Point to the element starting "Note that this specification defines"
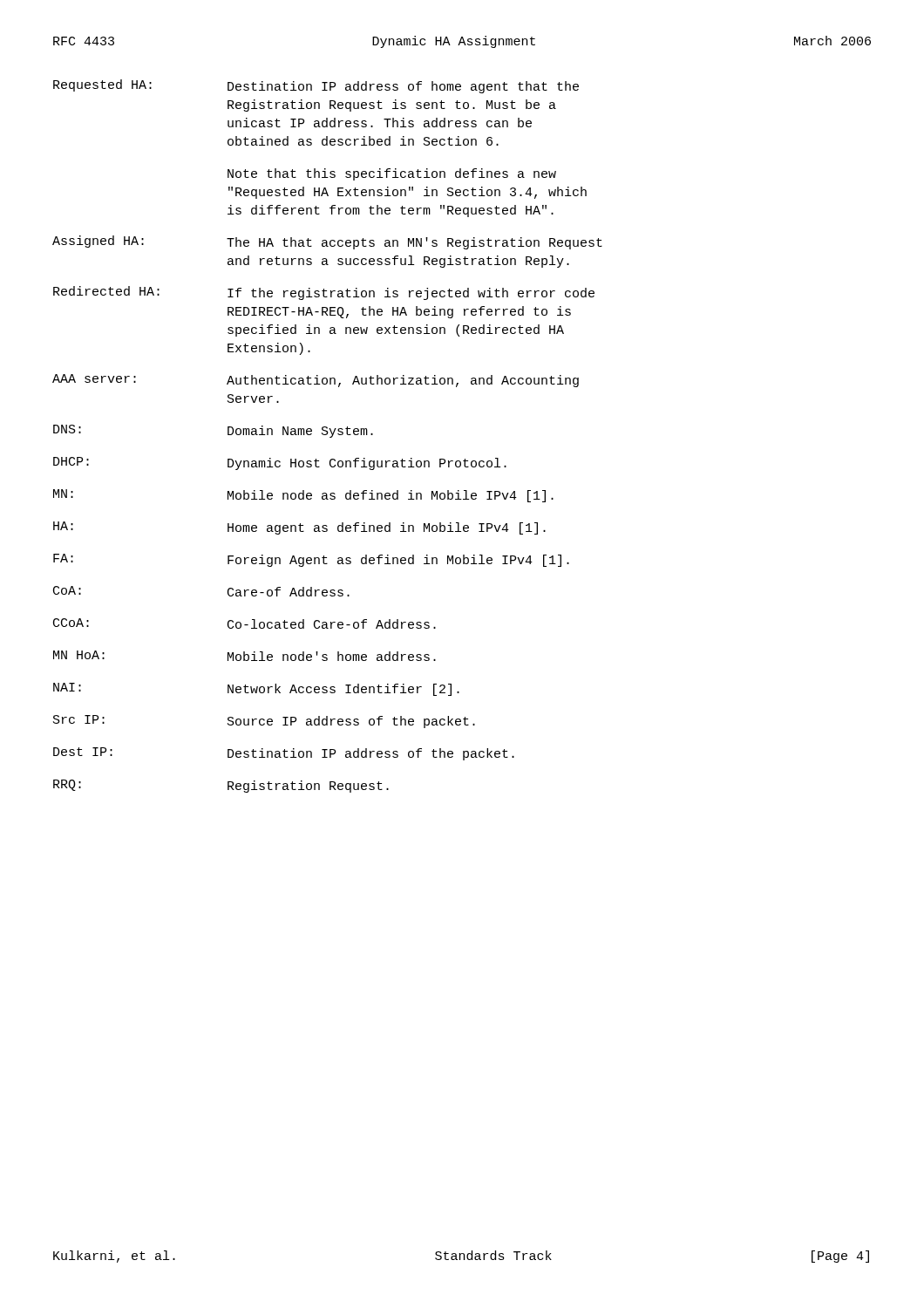 coord(462,193)
